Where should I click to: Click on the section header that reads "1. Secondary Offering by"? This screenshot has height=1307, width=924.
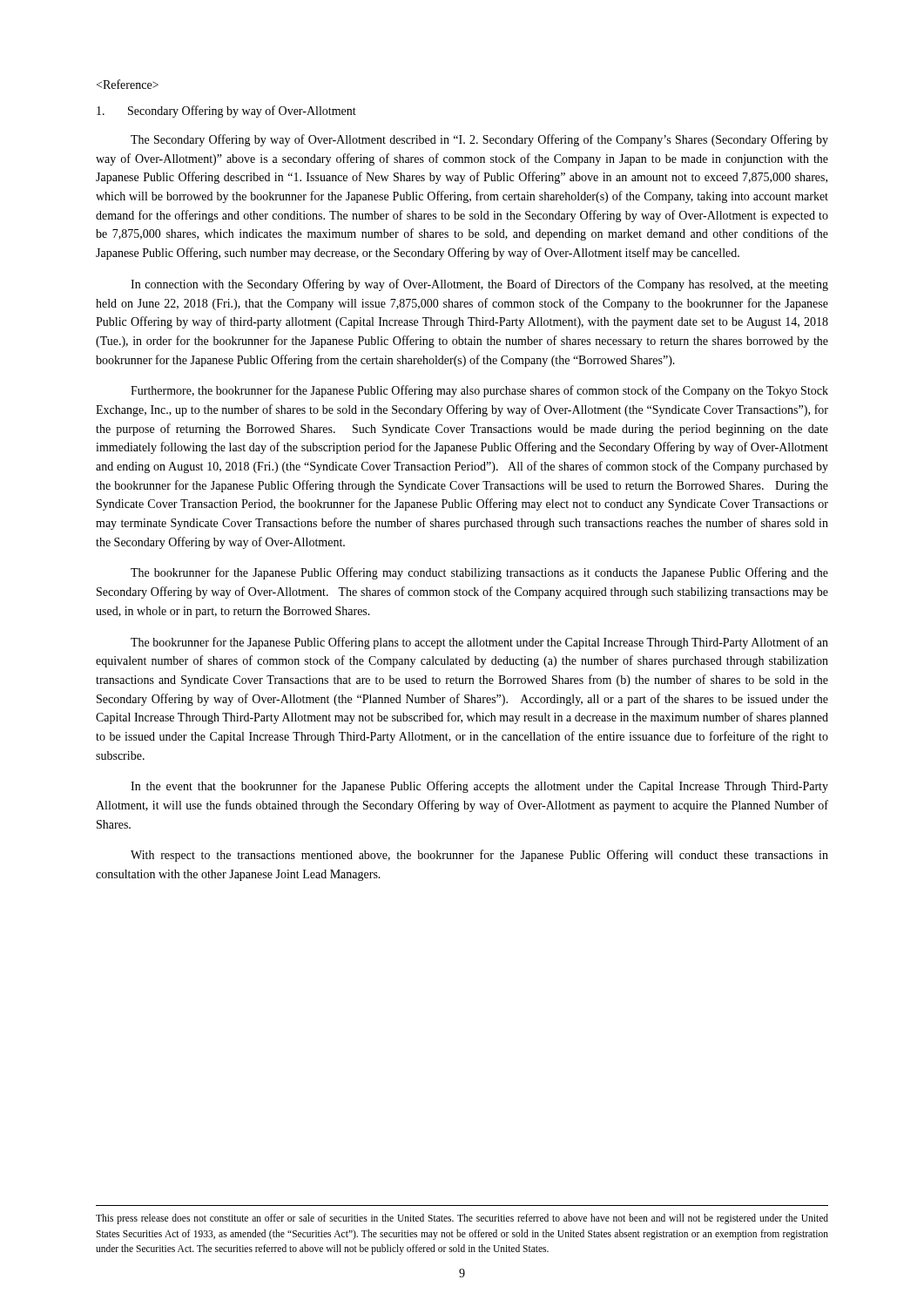coord(226,112)
